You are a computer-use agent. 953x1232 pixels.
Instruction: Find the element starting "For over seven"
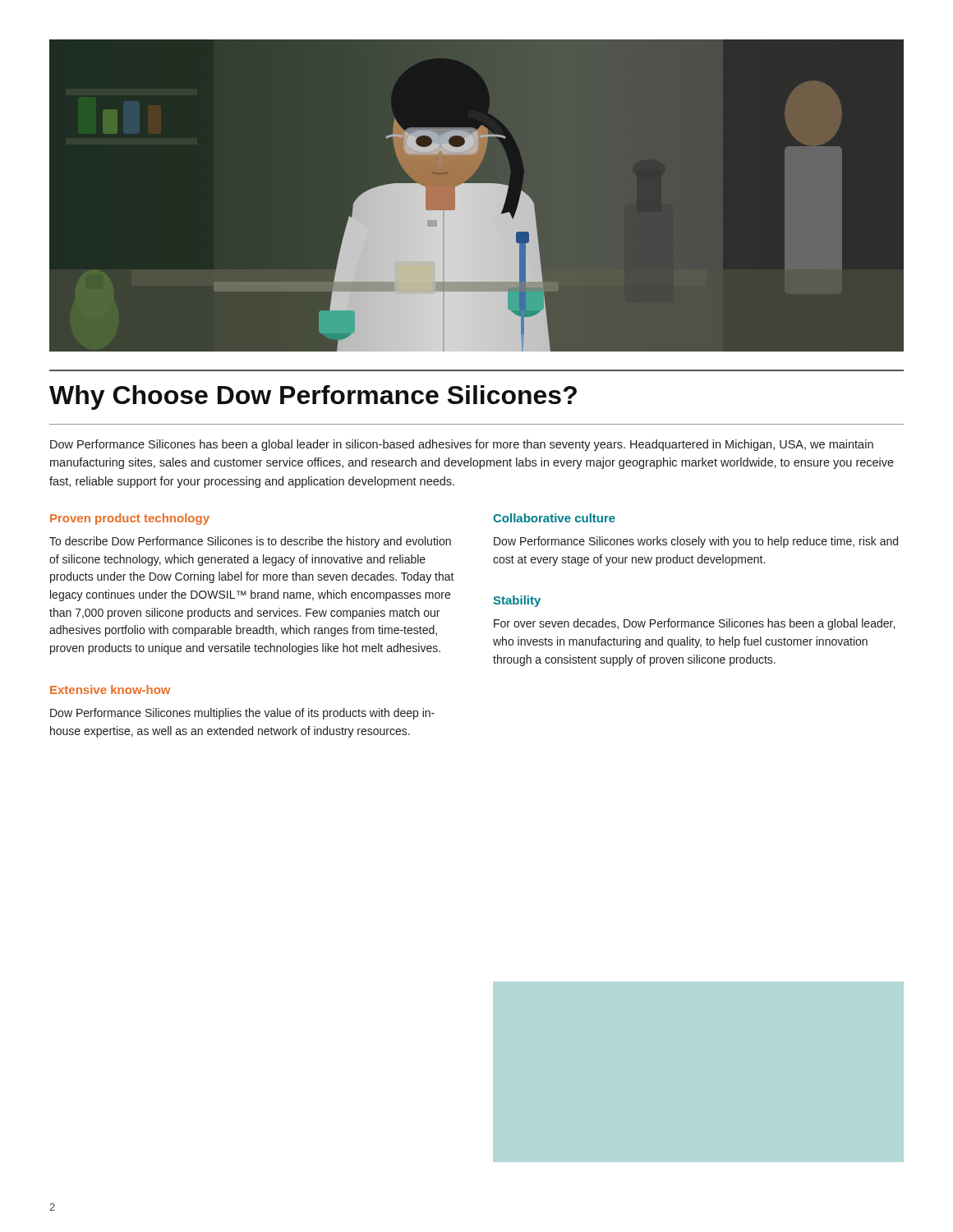[698, 642]
